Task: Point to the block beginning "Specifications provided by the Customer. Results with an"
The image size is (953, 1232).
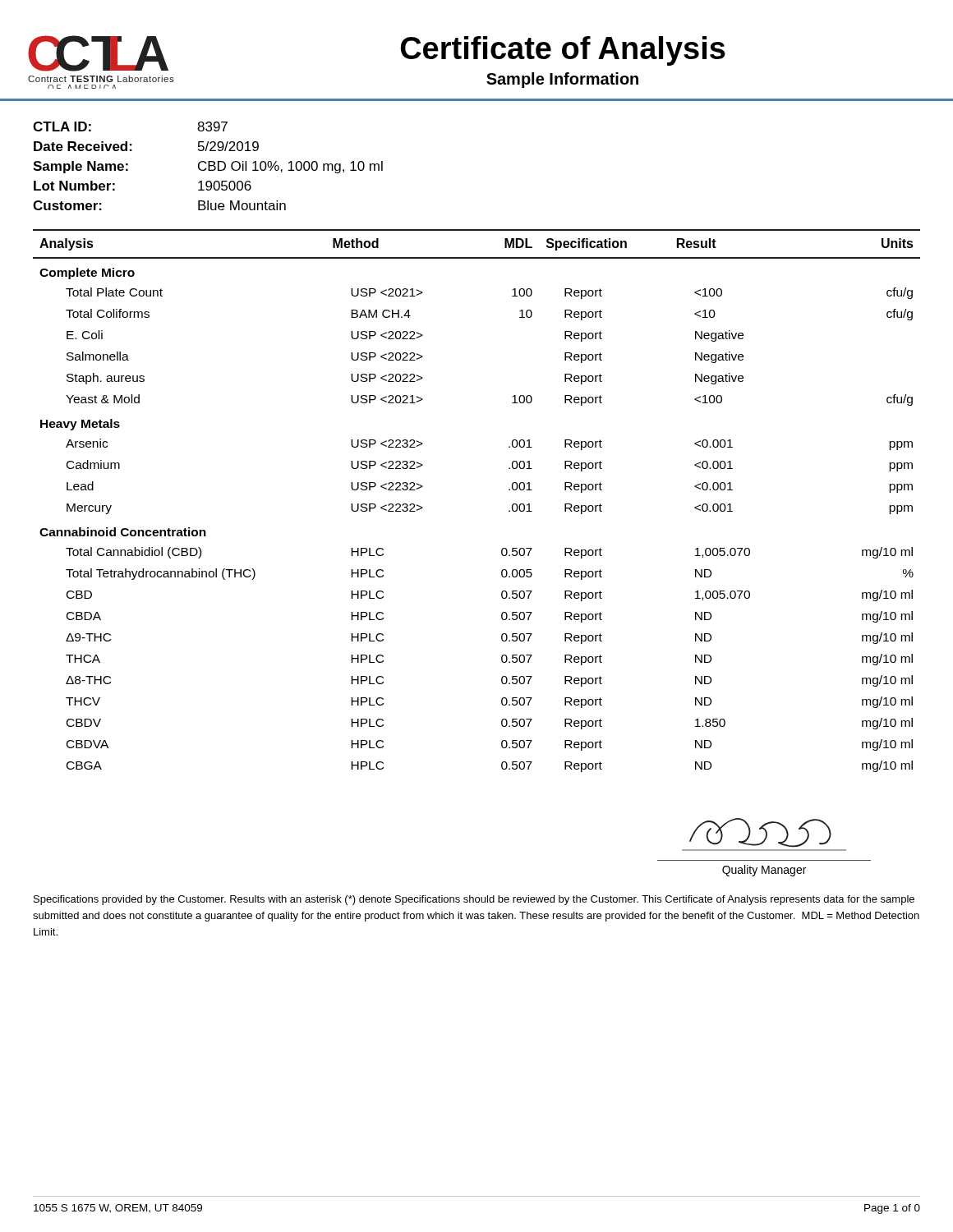Action: tap(476, 915)
